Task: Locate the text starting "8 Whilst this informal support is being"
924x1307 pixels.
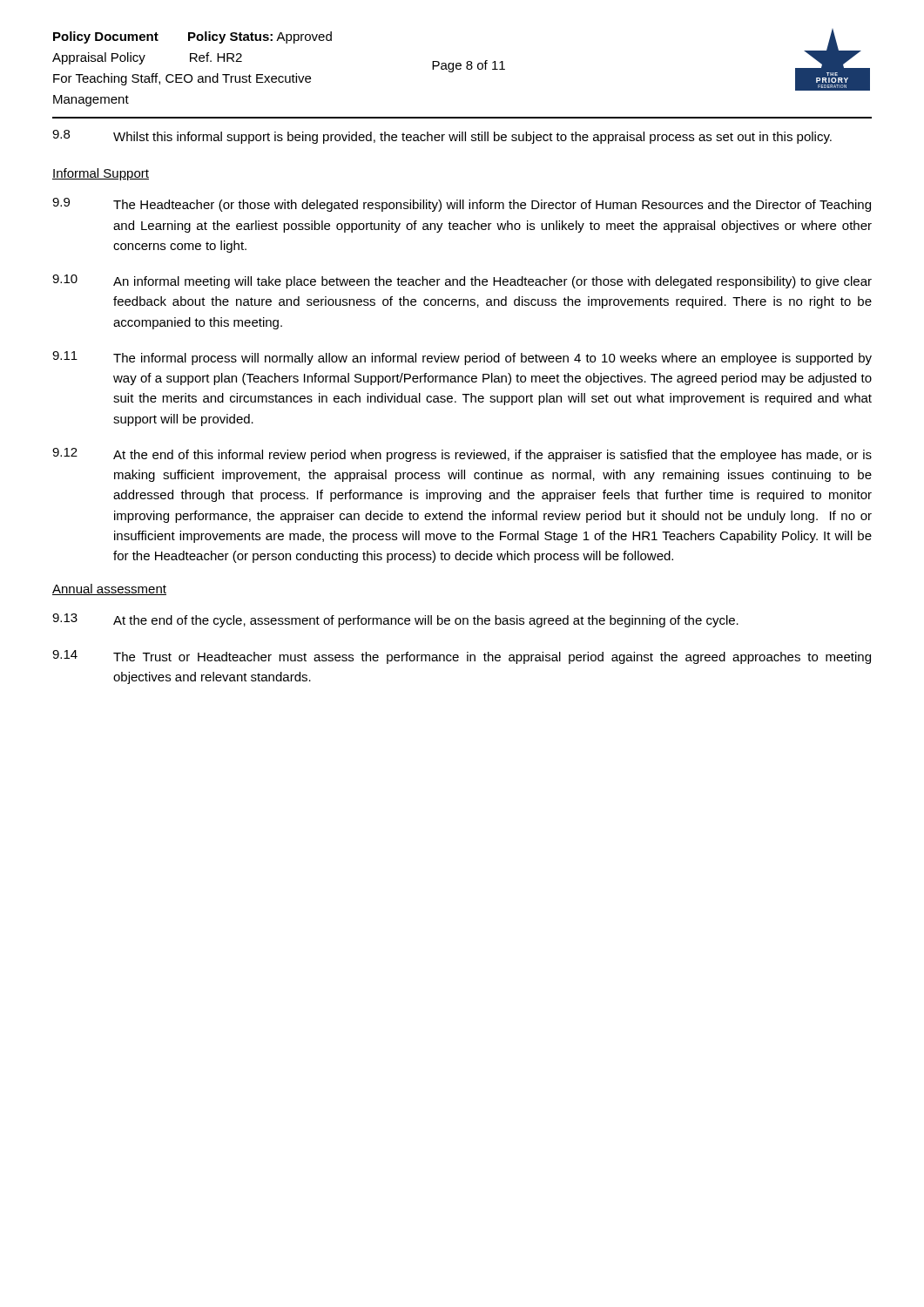Action: coord(462,137)
